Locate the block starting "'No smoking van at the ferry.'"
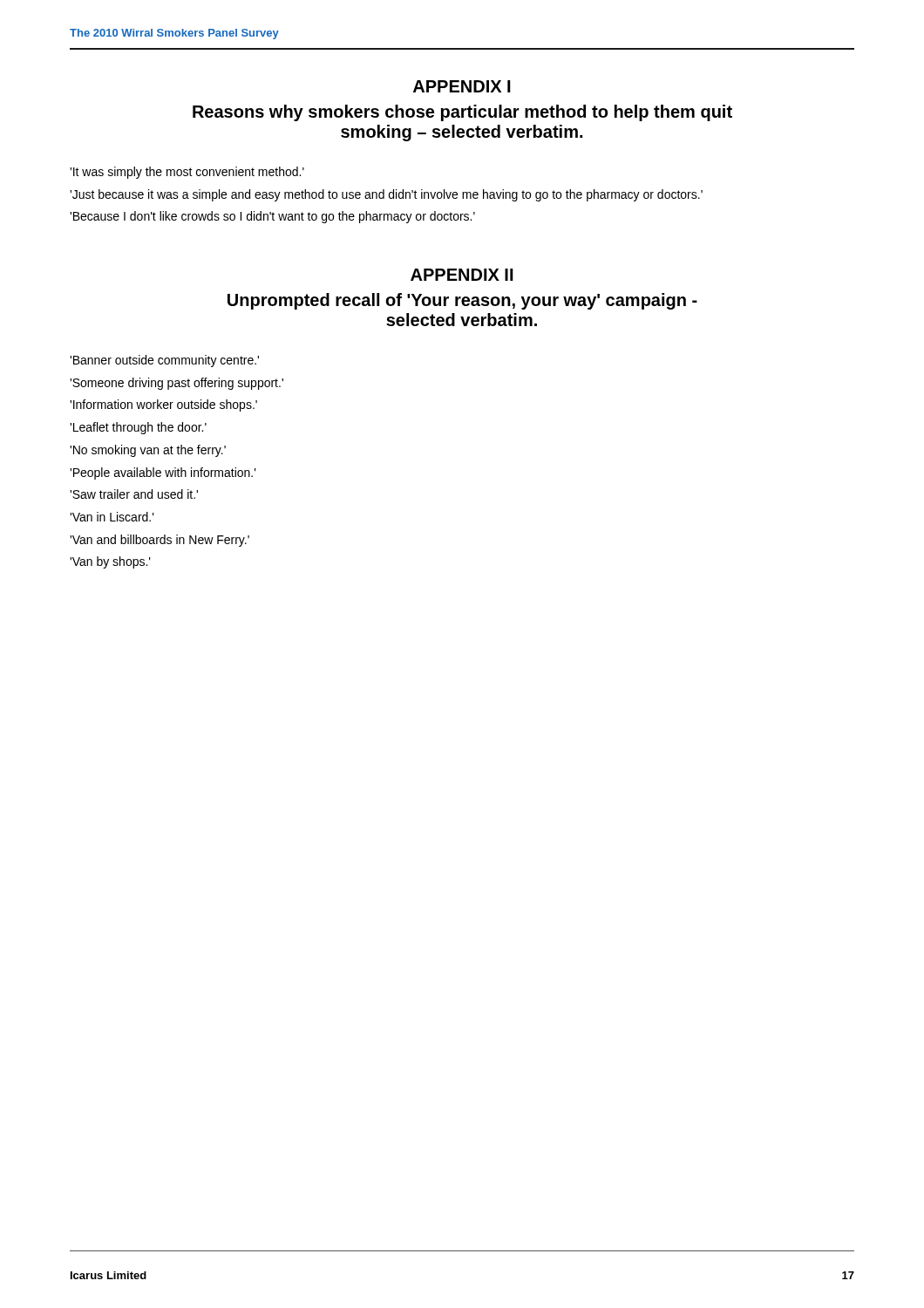924x1308 pixels. pyautogui.click(x=148, y=450)
